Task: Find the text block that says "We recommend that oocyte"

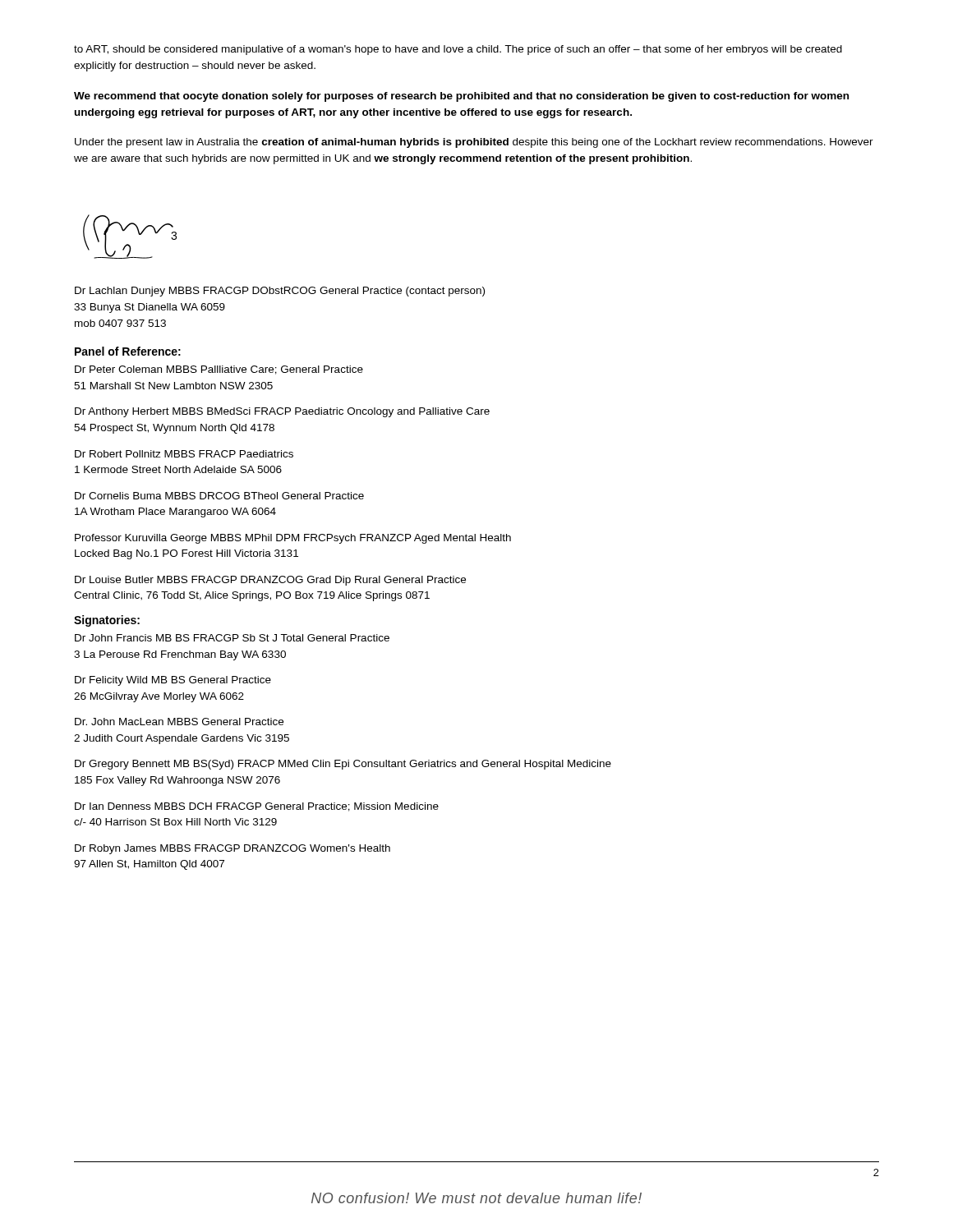Action: pos(462,104)
